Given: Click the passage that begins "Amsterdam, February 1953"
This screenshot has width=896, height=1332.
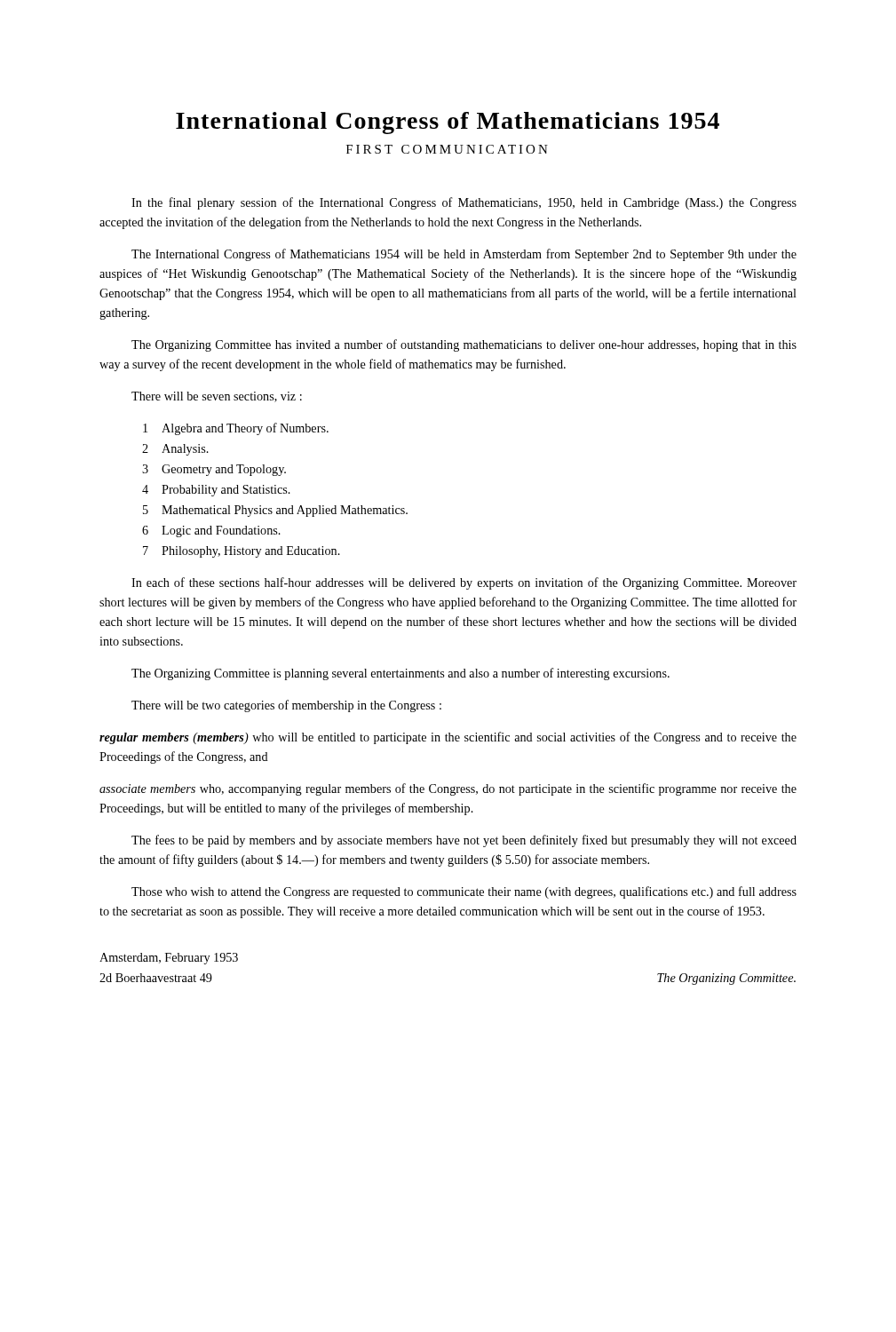Looking at the screenshot, I should coord(169,967).
